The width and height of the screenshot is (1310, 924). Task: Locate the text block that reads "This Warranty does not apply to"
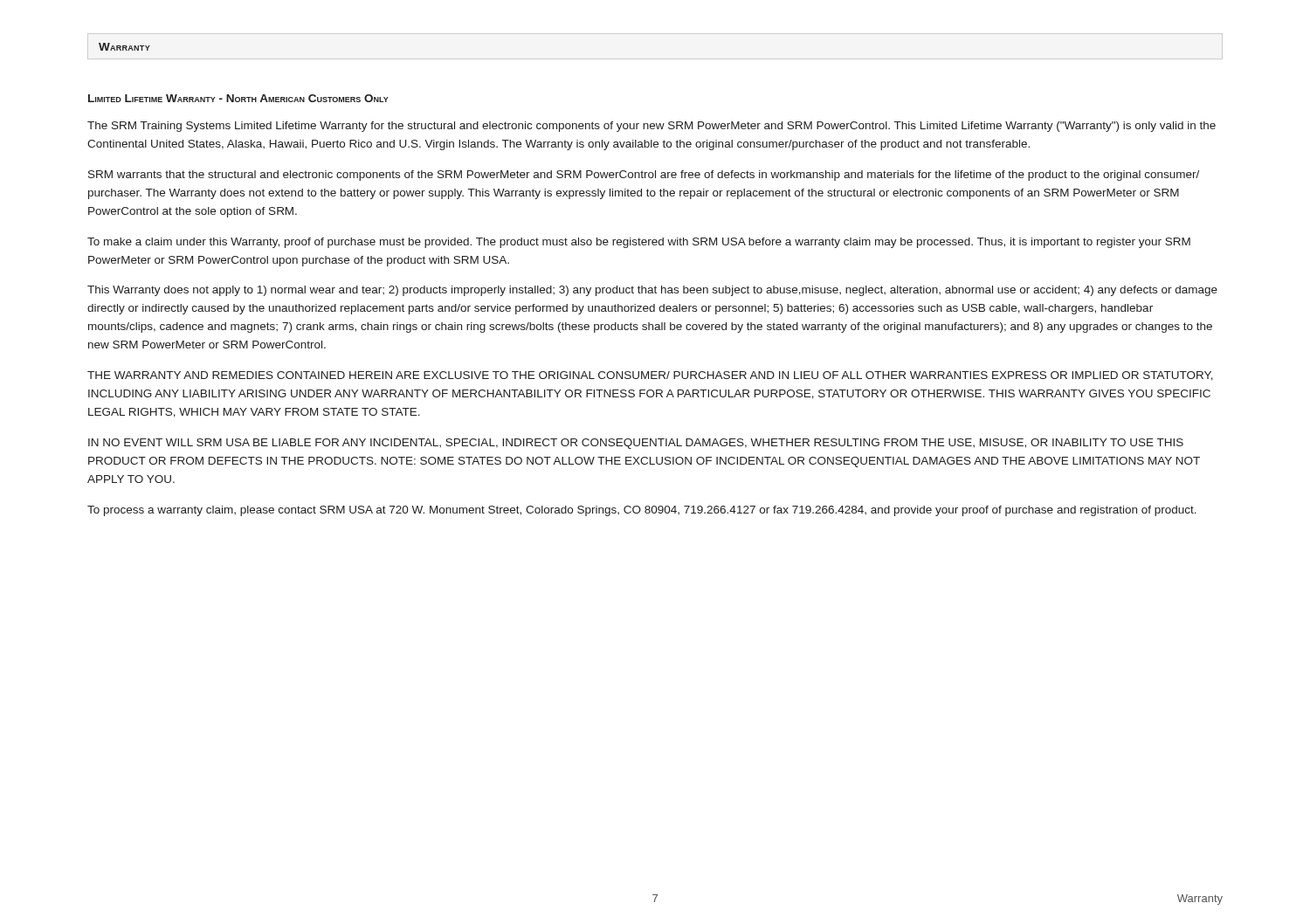point(652,317)
